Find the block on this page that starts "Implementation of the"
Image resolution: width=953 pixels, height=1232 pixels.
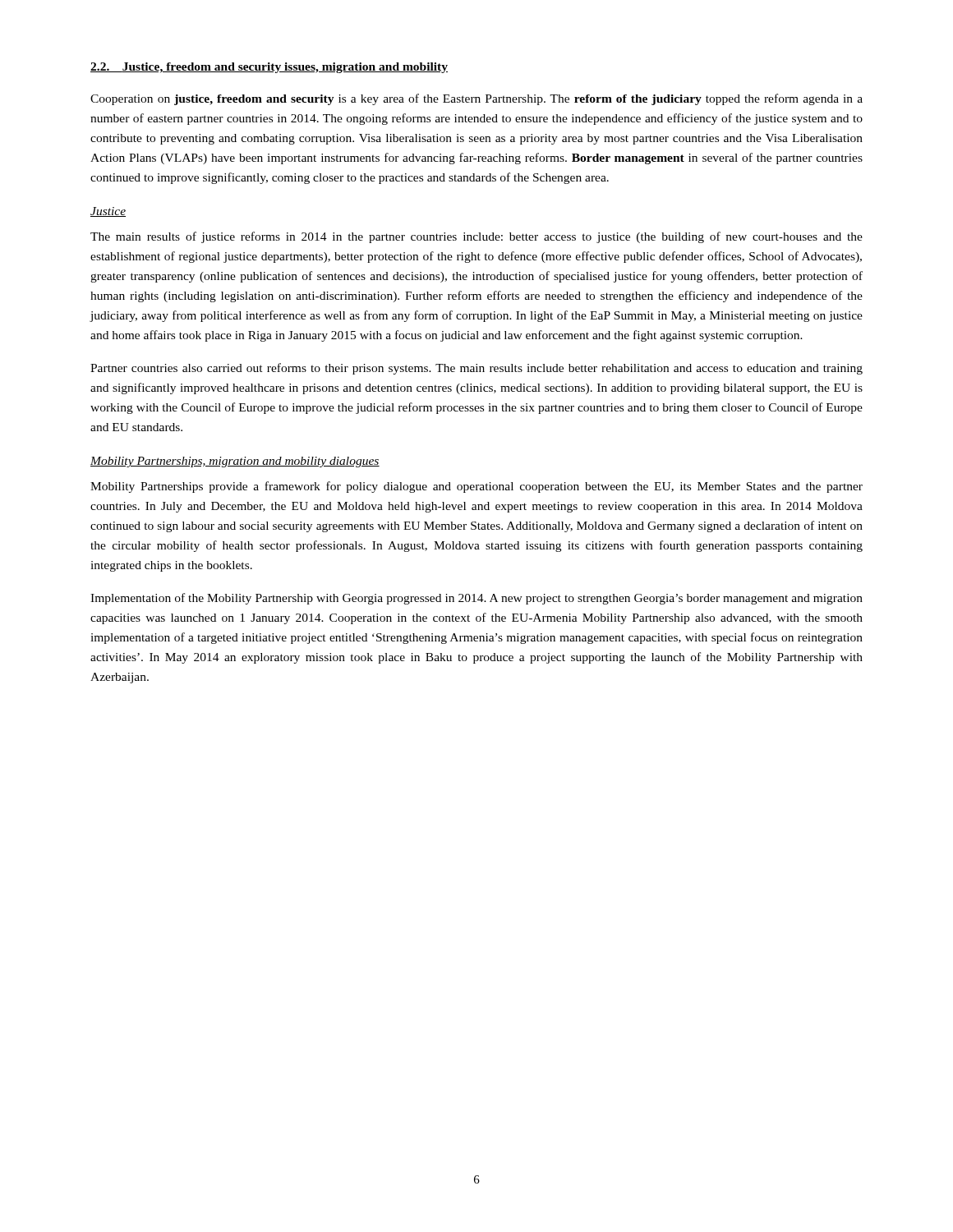click(476, 637)
